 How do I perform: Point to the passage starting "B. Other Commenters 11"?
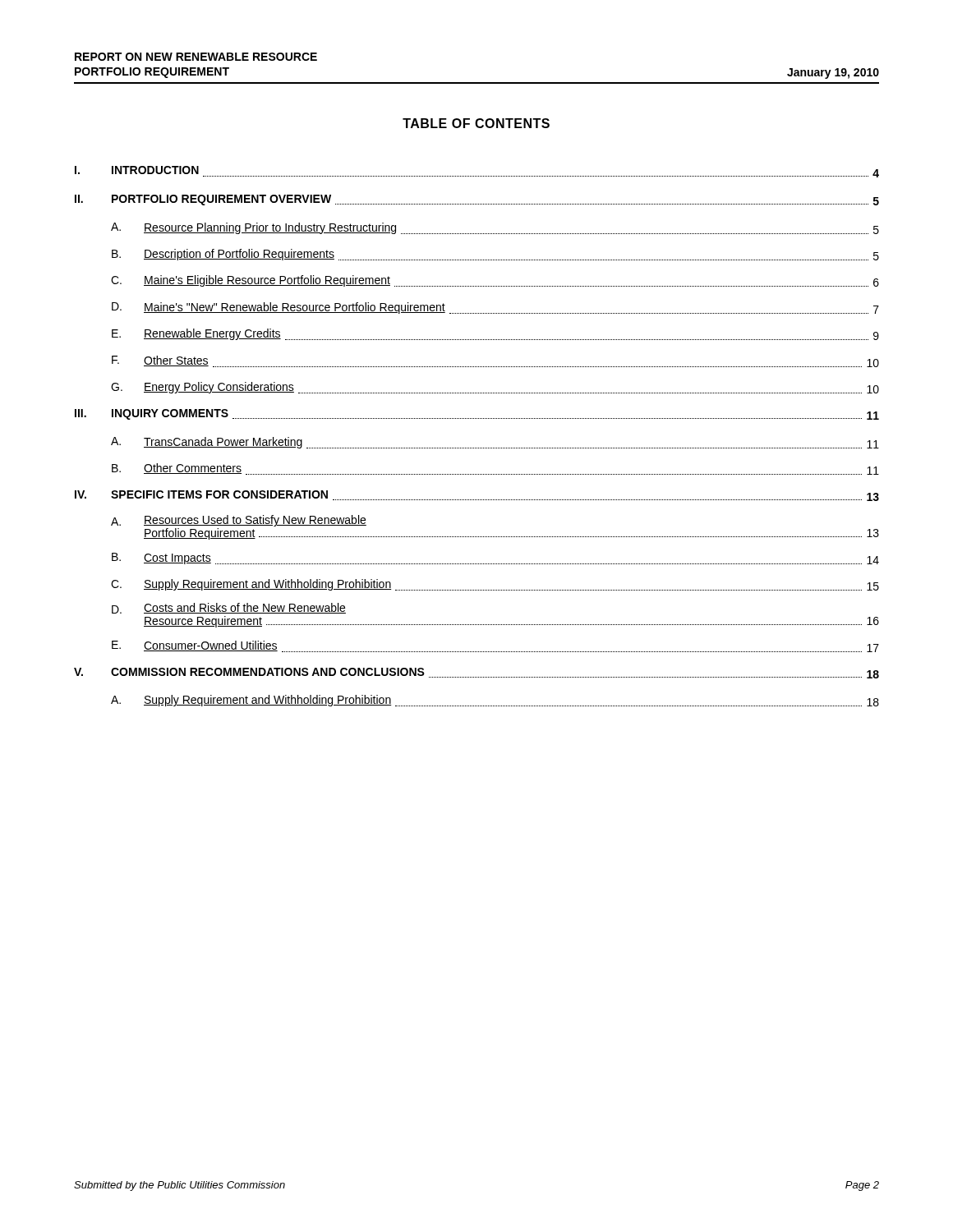495,468
